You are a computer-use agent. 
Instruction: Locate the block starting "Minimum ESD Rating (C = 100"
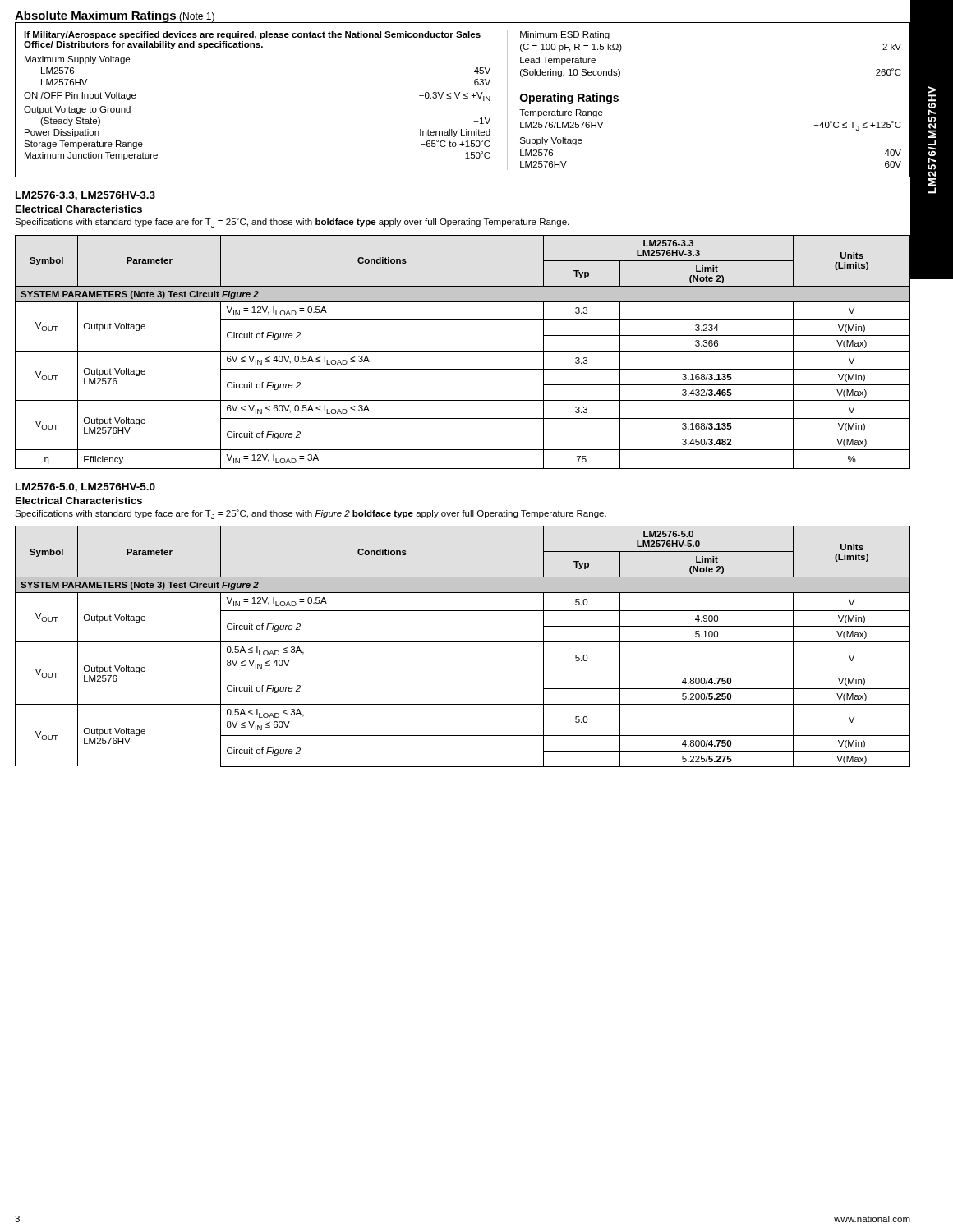565,35
